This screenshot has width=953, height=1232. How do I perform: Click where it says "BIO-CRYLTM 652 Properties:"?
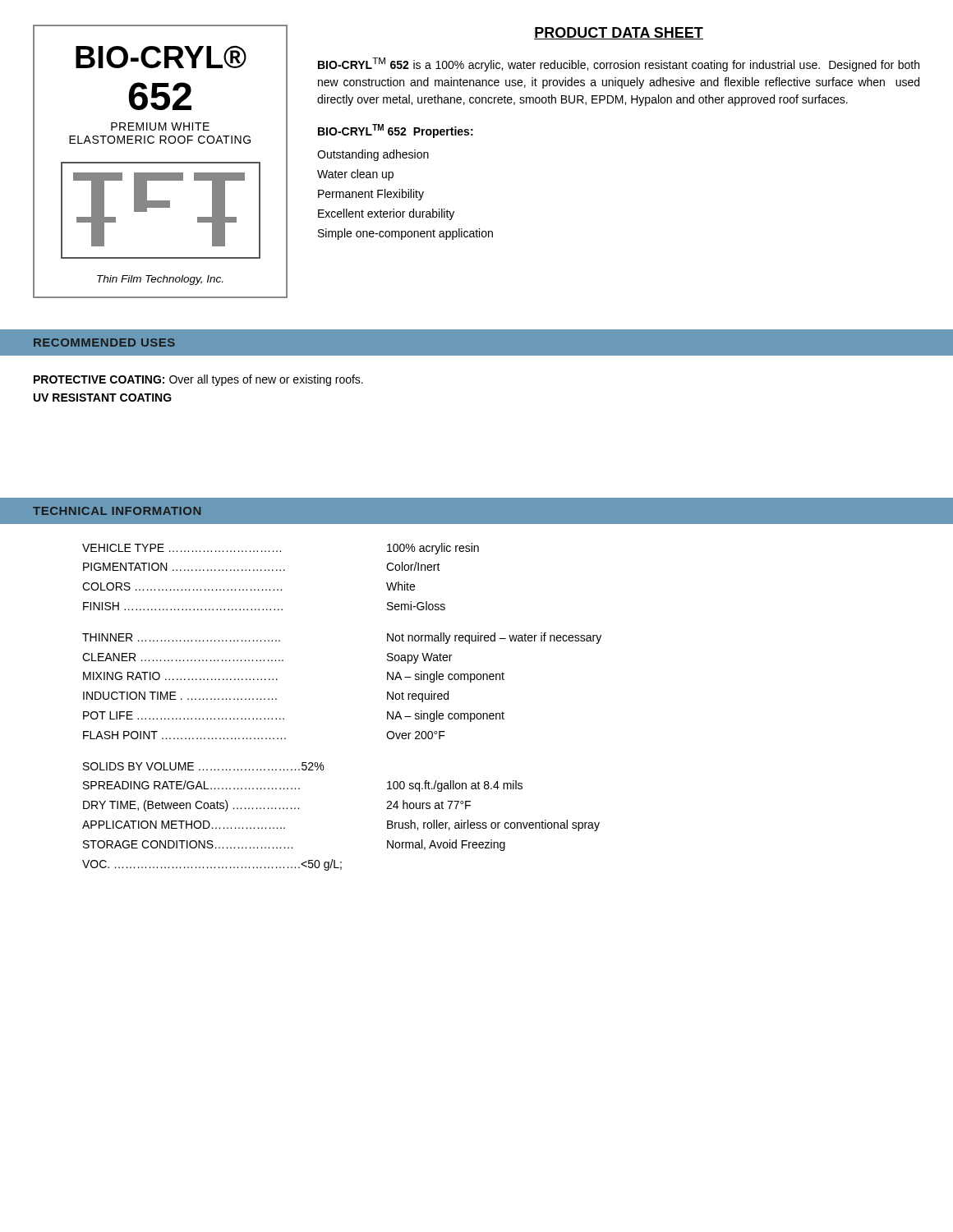coord(395,130)
